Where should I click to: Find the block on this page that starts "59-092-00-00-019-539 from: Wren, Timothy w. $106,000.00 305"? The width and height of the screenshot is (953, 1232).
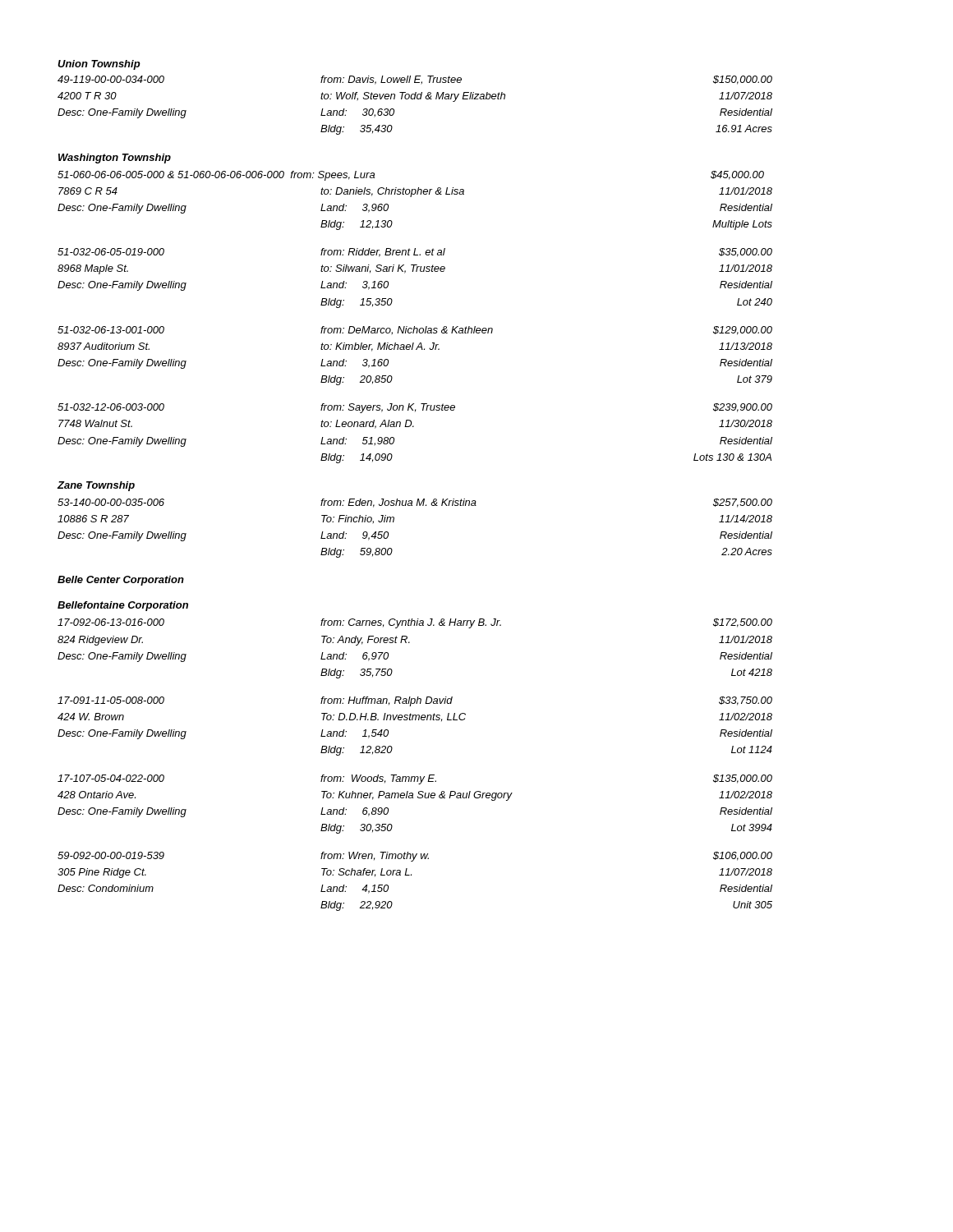point(415,857)
